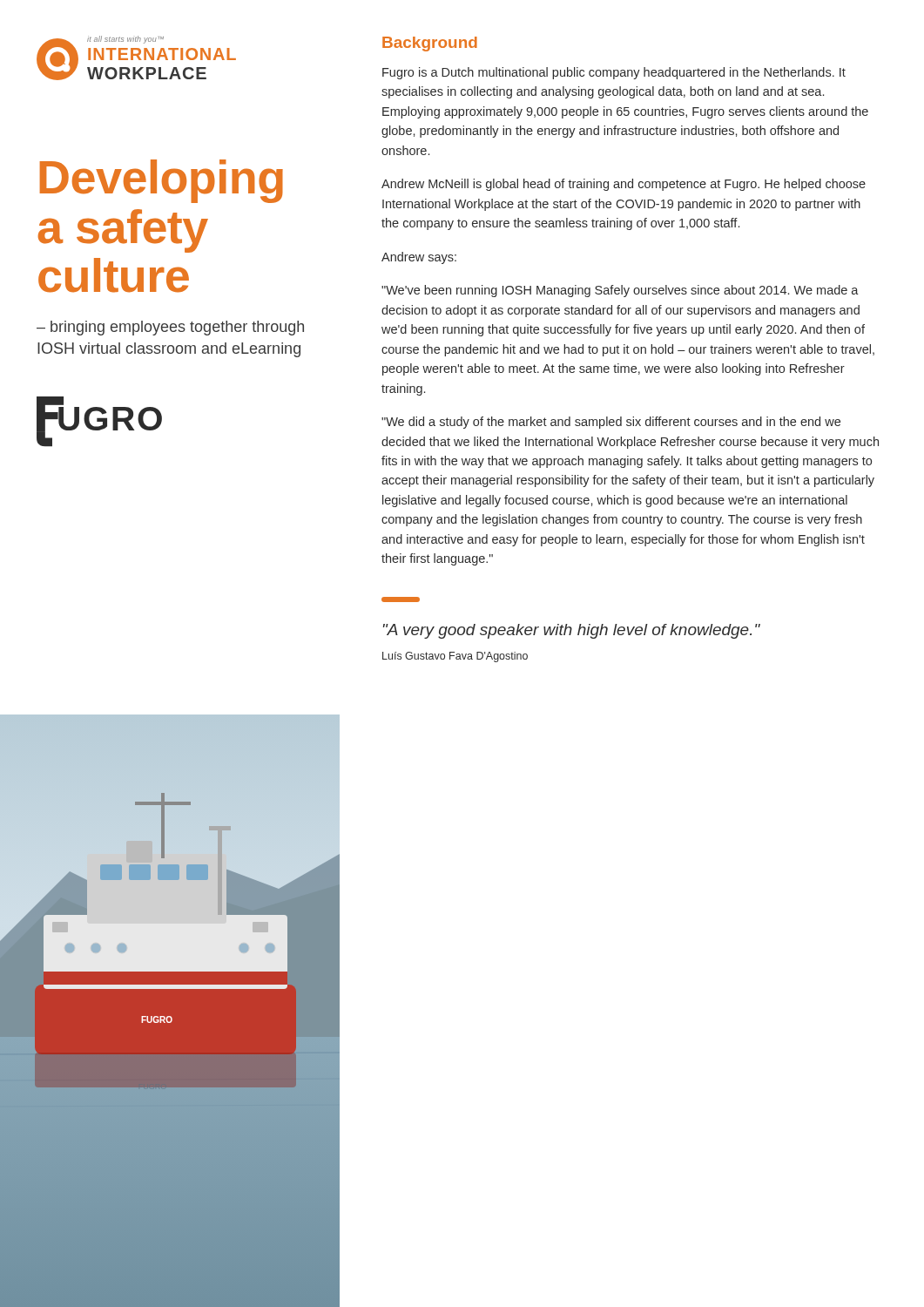Click on the title with the text "Developing a safety culture"
The height and width of the screenshot is (1307, 924).
[161, 227]
